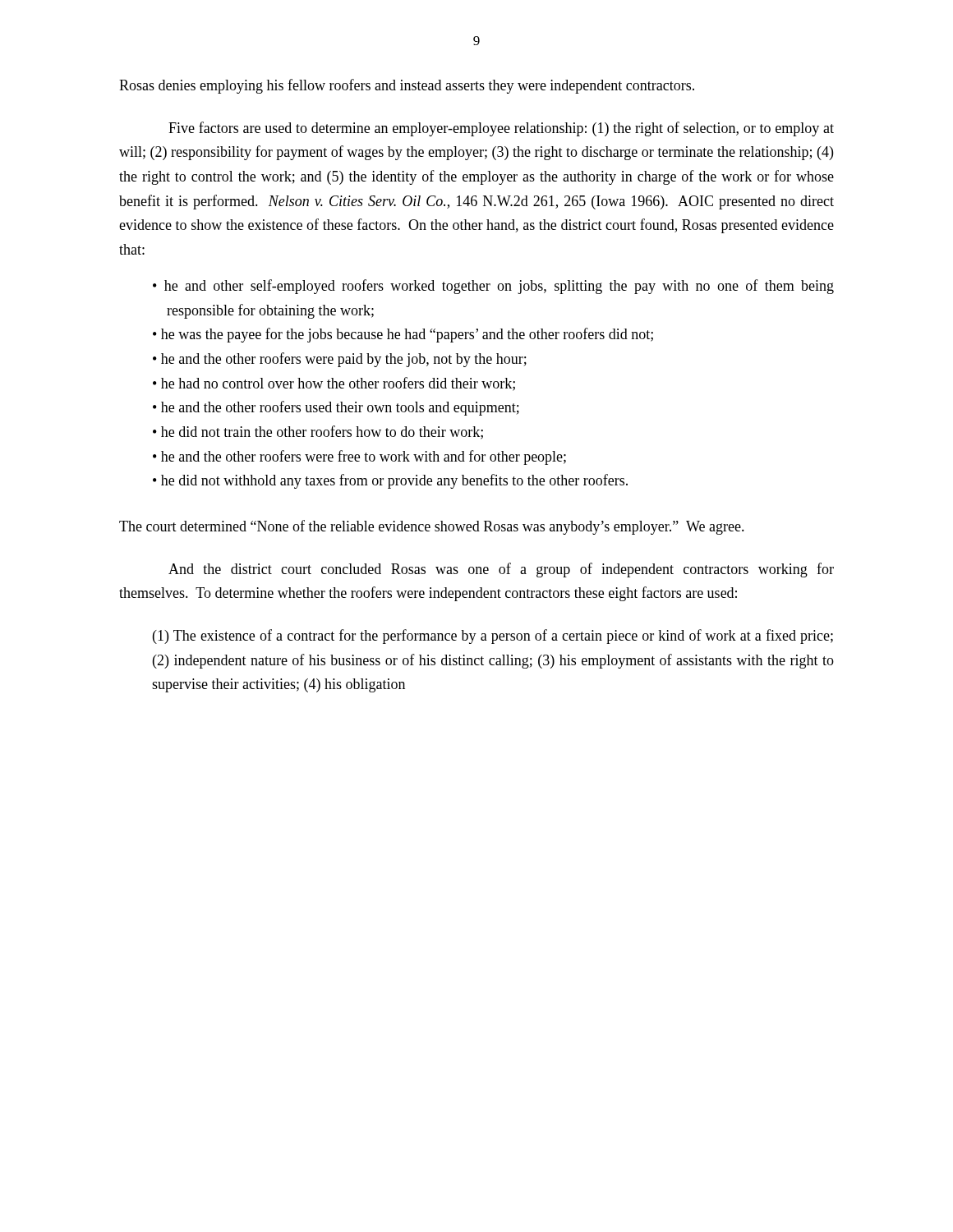953x1232 pixels.
Task: Select the passage starting "• he did not withhold any taxes from"
Action: 390,481
